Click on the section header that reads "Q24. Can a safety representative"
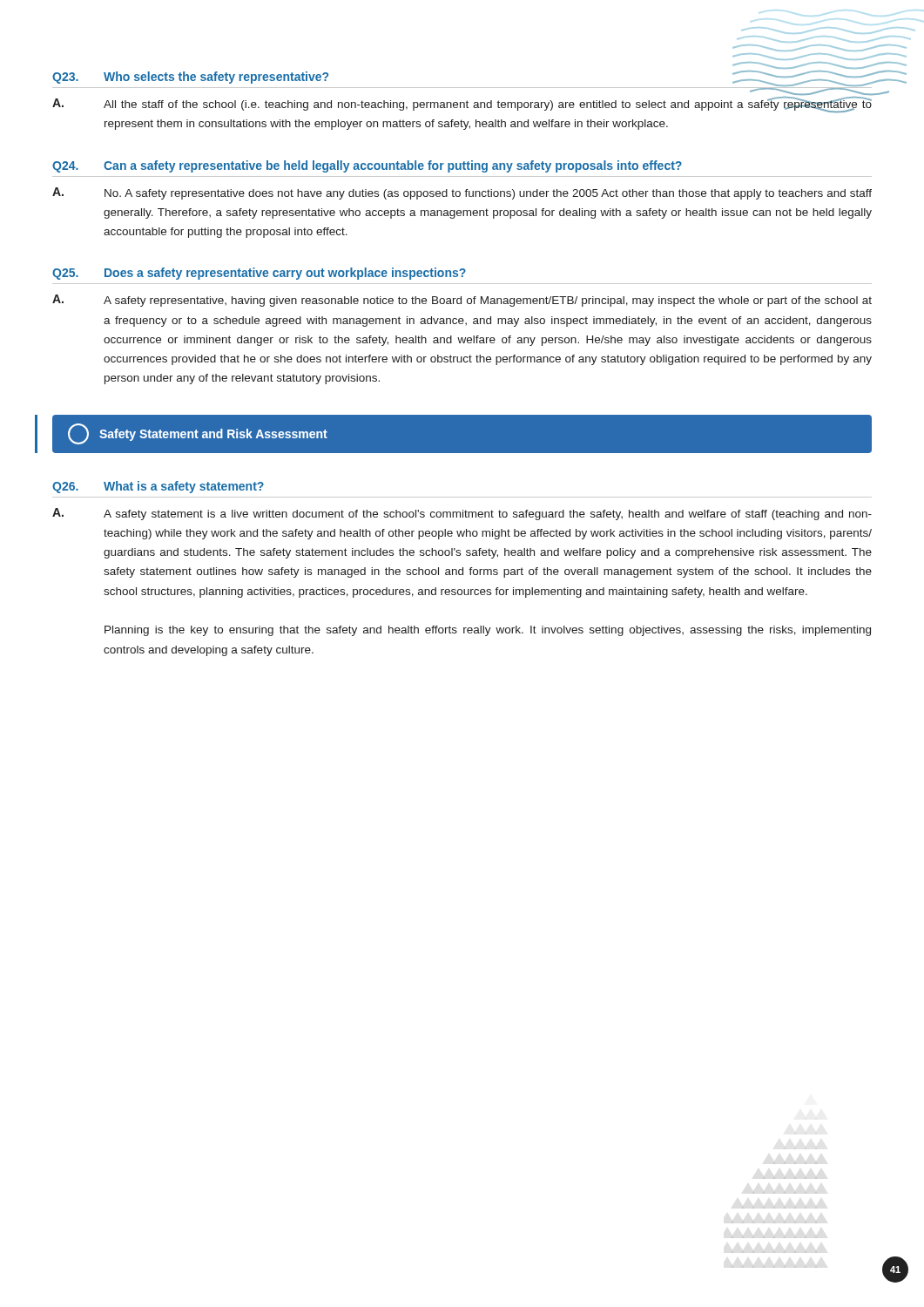The image size is (924, 1307). coord(462,200)
